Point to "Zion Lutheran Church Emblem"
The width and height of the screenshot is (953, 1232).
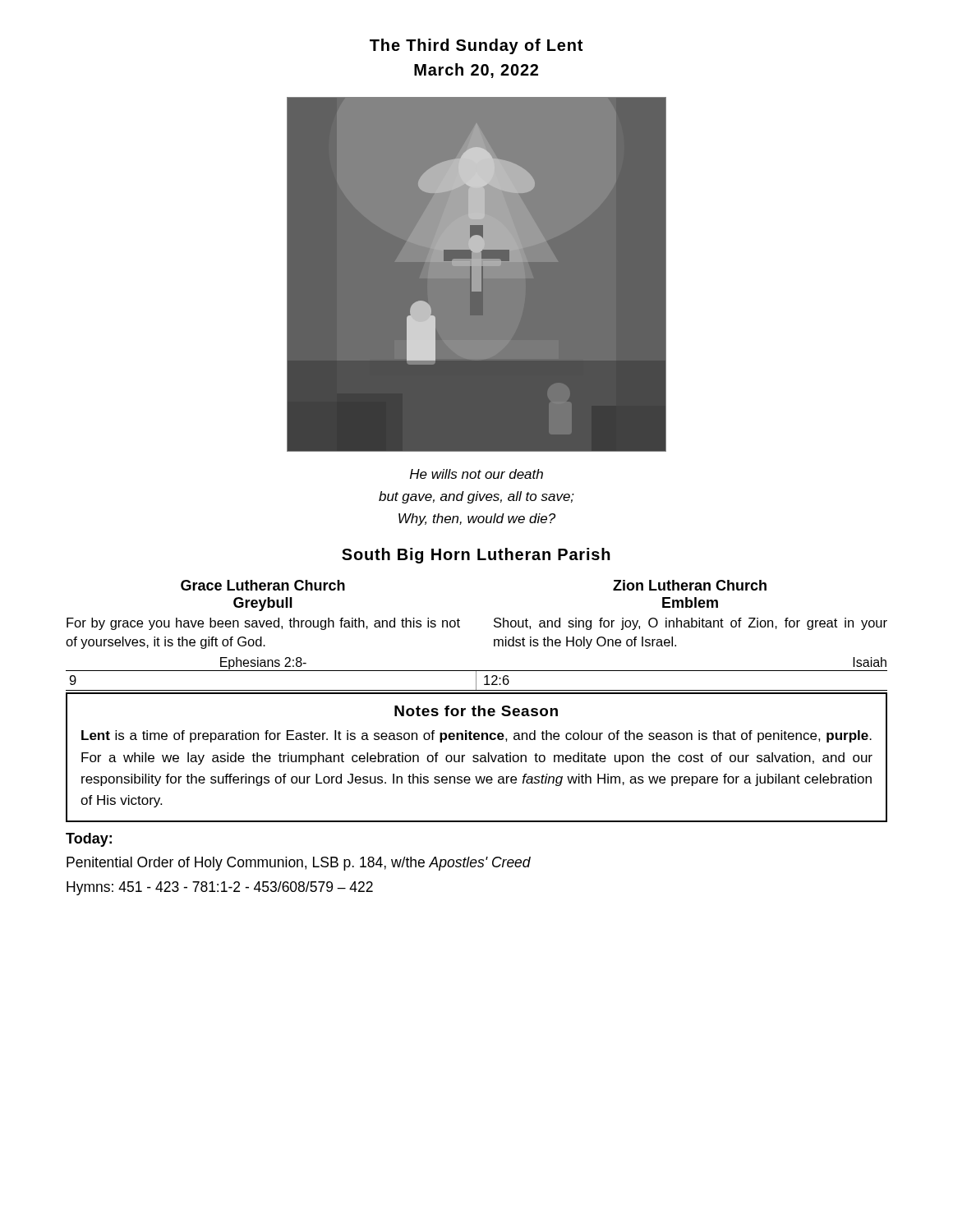point(690,594)
